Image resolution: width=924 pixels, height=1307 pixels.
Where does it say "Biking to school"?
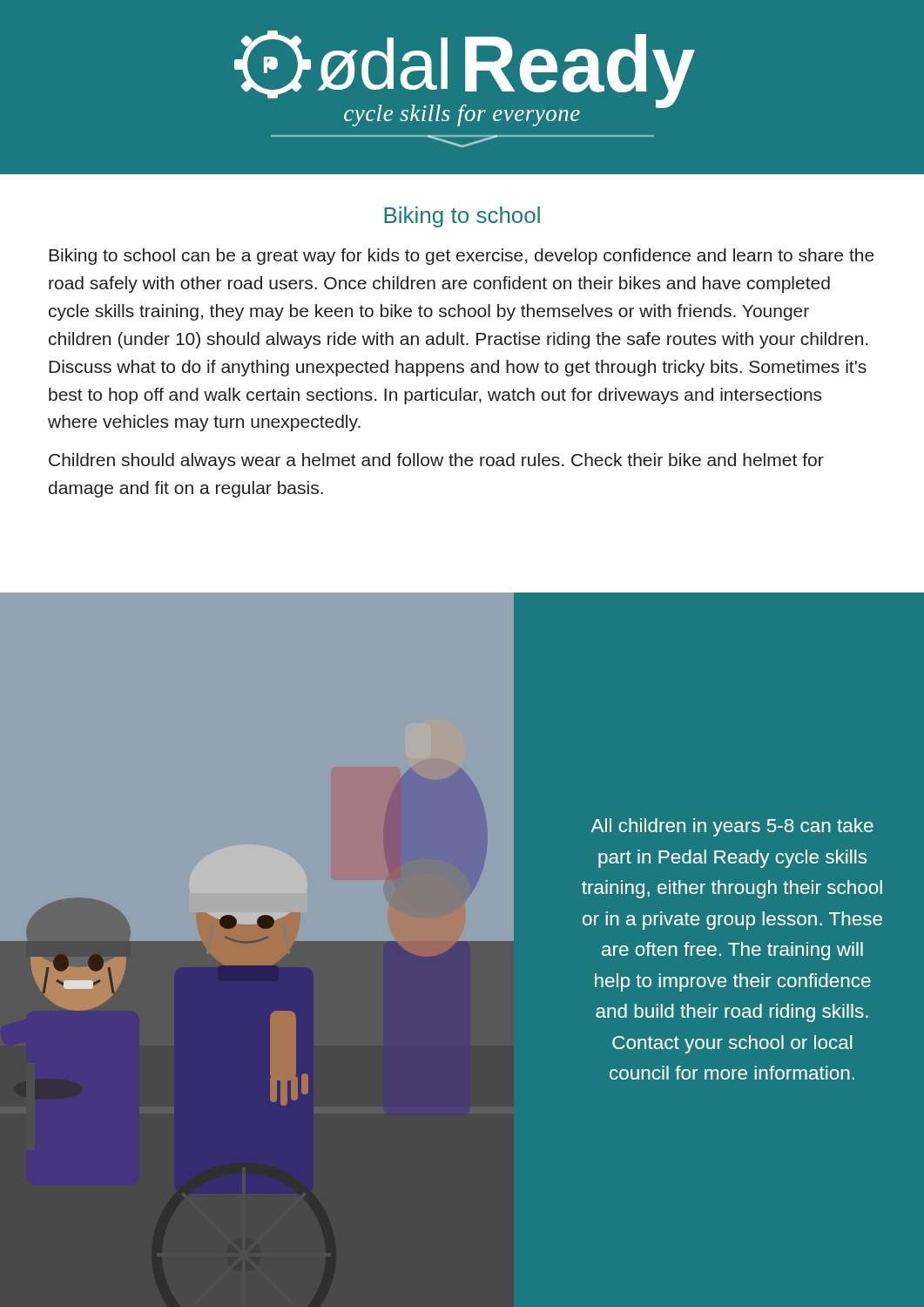462,215
